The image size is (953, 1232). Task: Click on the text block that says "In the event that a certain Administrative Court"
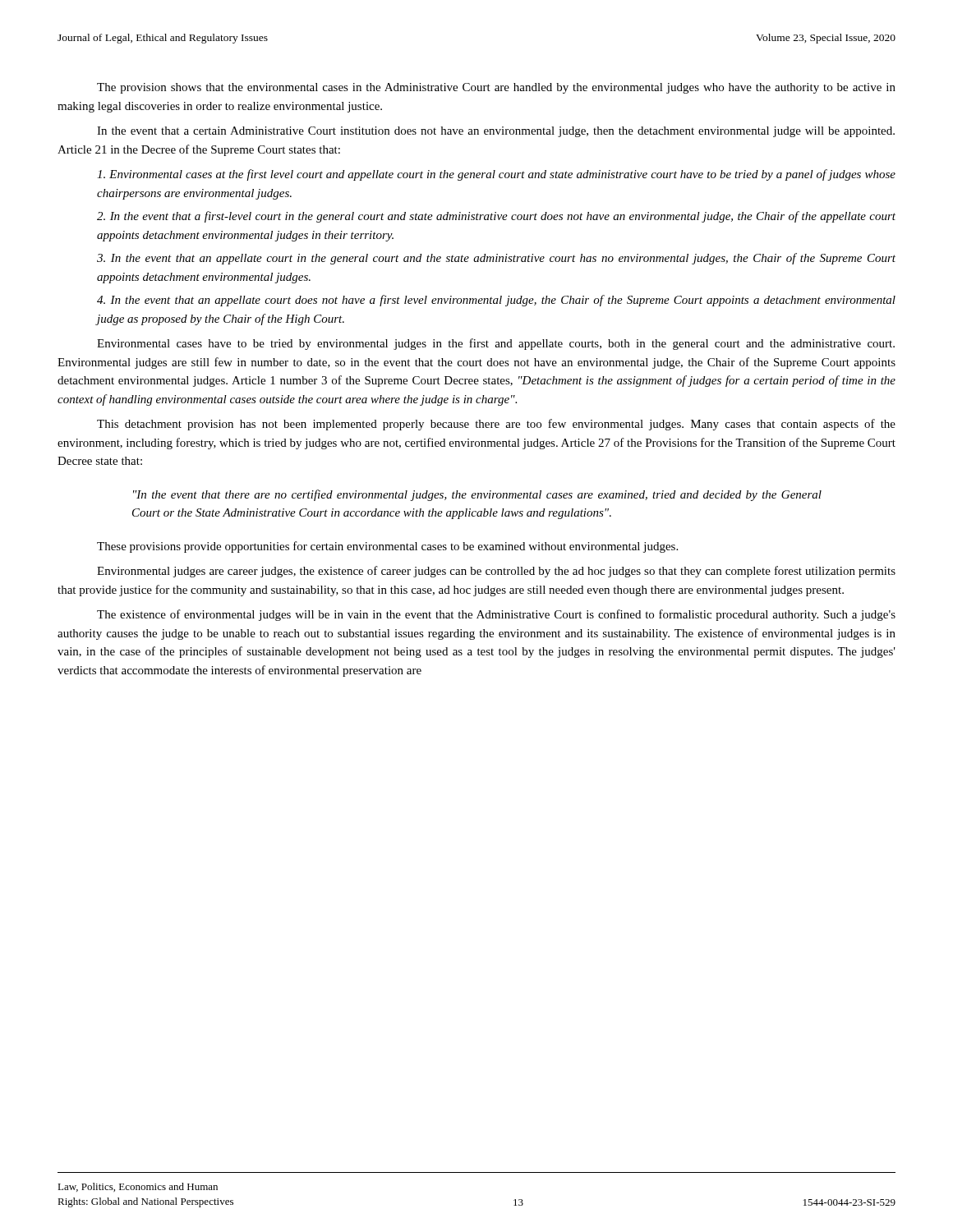tap(476, 140)
